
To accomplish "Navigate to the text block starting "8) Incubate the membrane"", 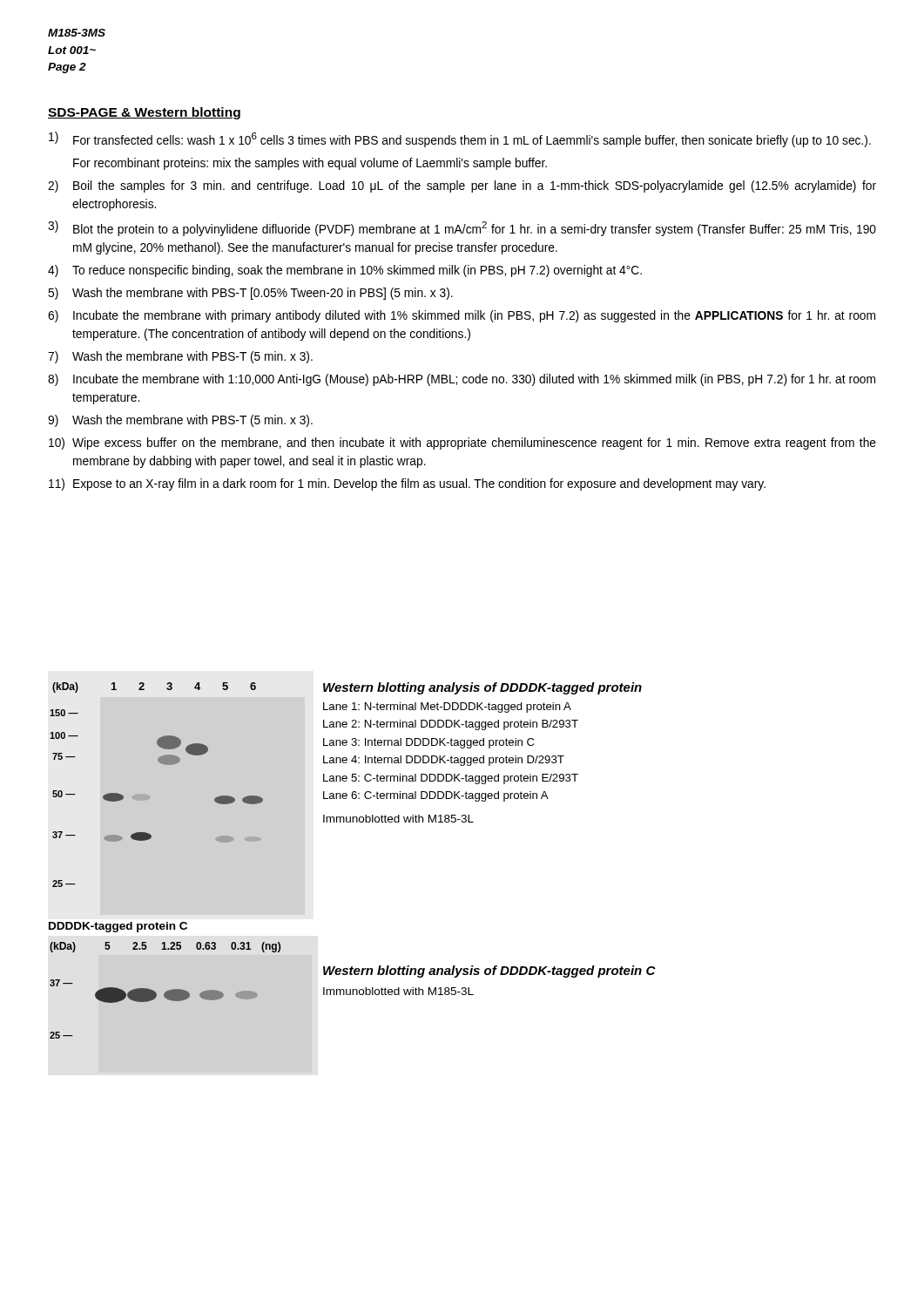I will tap(462, 389).
